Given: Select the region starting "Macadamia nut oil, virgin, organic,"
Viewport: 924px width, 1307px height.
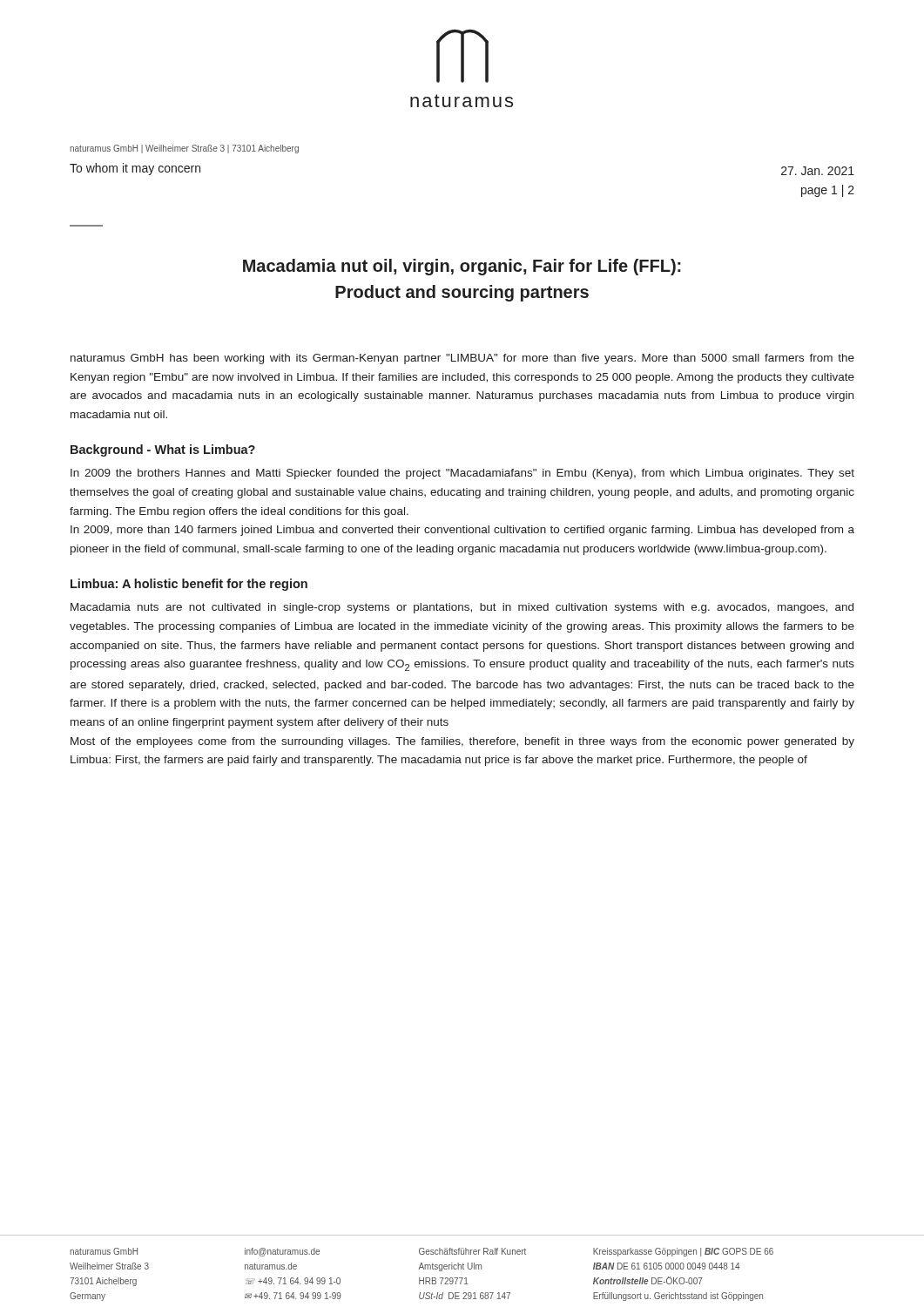Looking at the screenshot, I should tap(462, 279).
